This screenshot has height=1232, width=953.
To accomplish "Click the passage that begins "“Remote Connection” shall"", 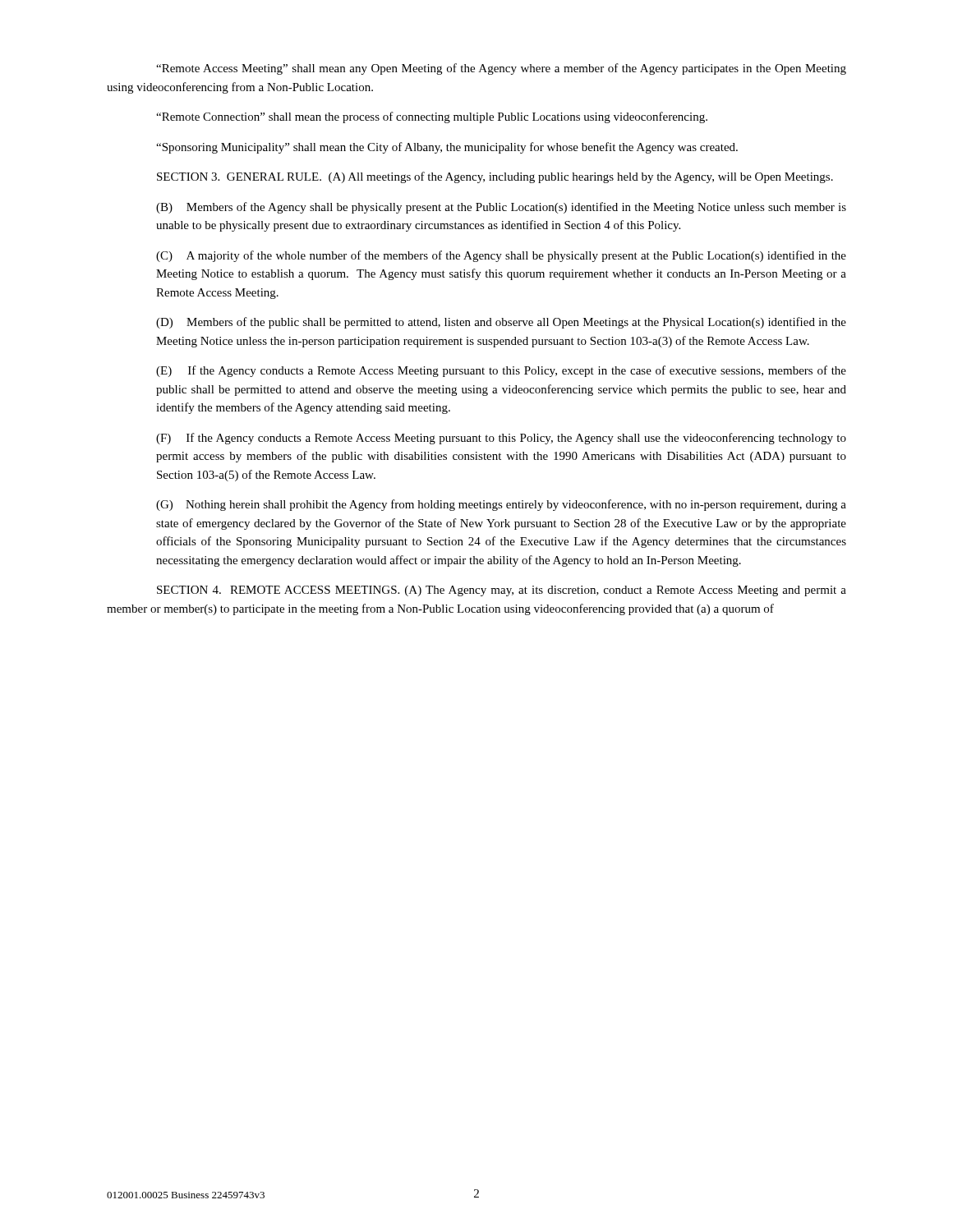I will point(432,117).
